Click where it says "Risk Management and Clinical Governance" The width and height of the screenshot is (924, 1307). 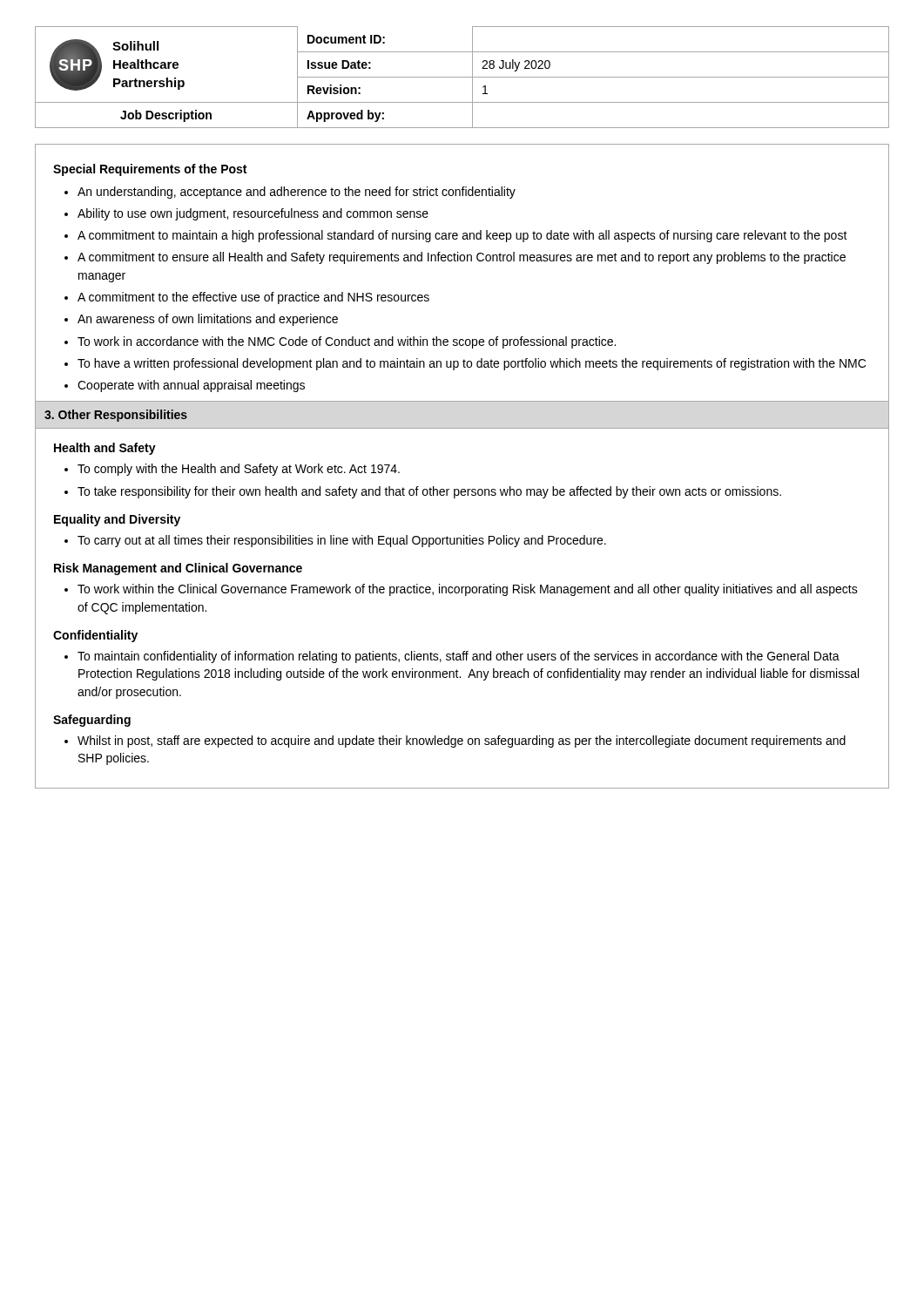point(178,568)
